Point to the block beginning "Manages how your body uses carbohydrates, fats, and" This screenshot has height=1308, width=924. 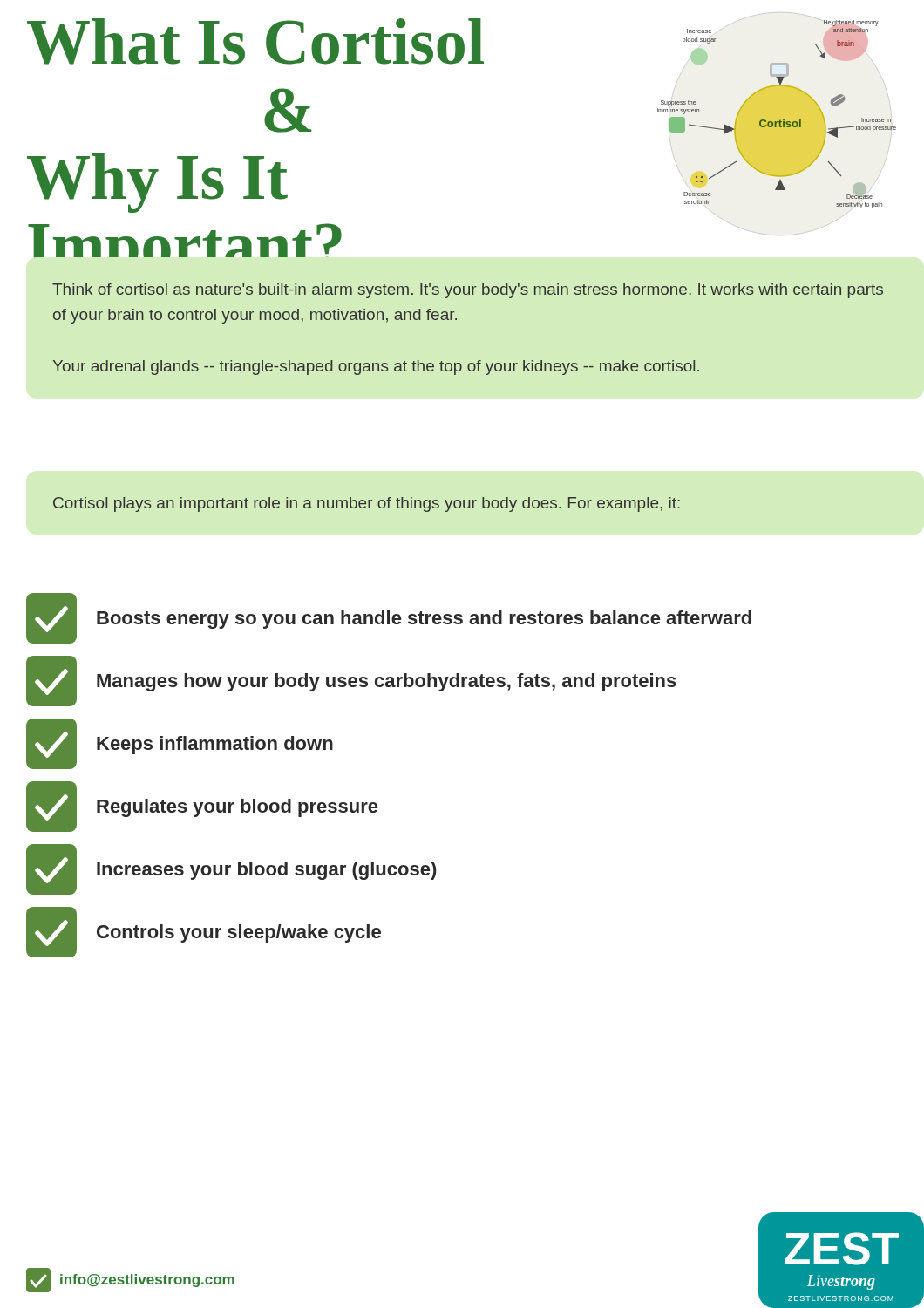click(x=351, y=681)
